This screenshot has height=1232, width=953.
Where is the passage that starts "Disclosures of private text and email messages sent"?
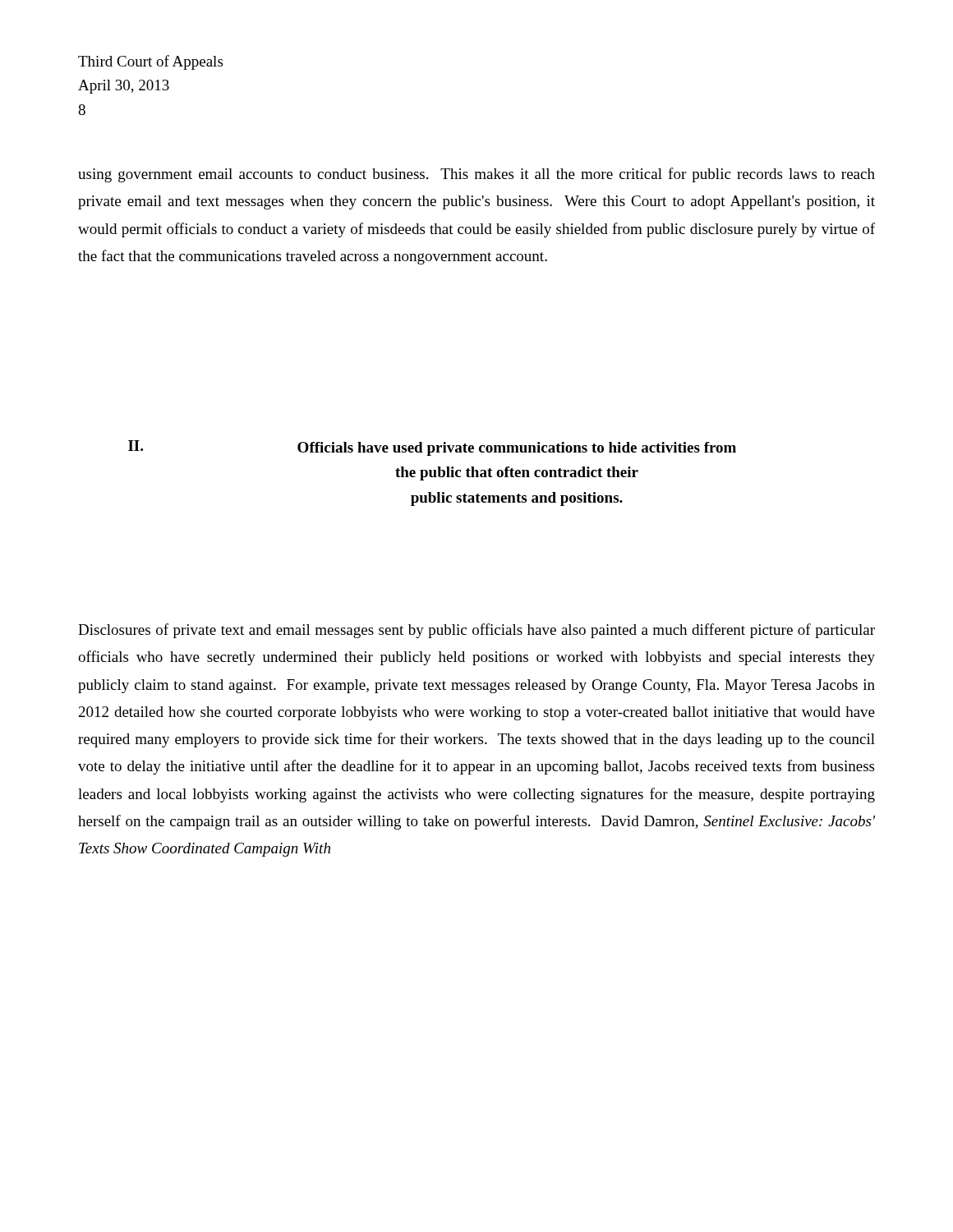pos(476,739)
